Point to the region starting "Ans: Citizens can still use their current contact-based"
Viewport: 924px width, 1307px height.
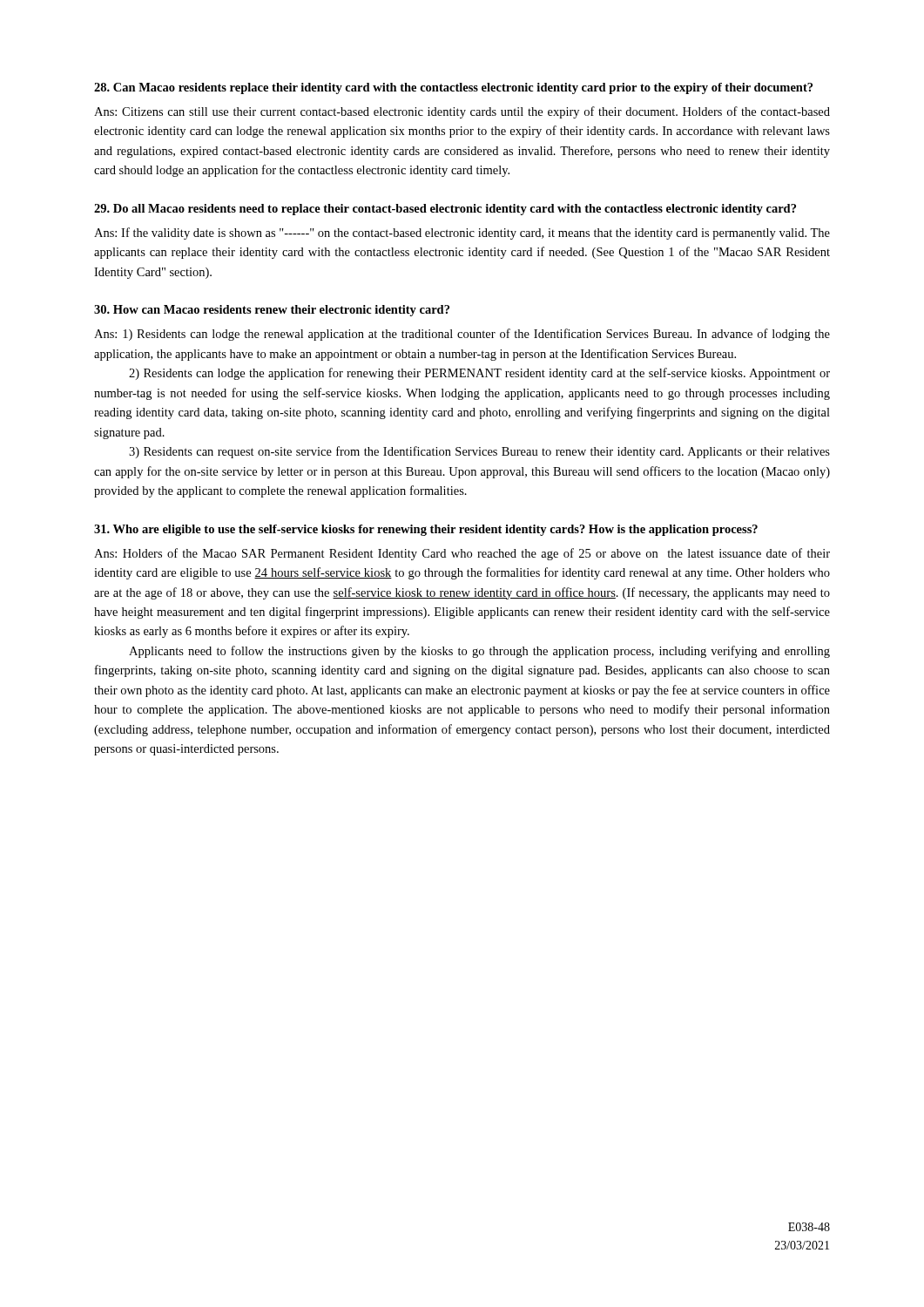pyautogui.click(x=462, y=141)
